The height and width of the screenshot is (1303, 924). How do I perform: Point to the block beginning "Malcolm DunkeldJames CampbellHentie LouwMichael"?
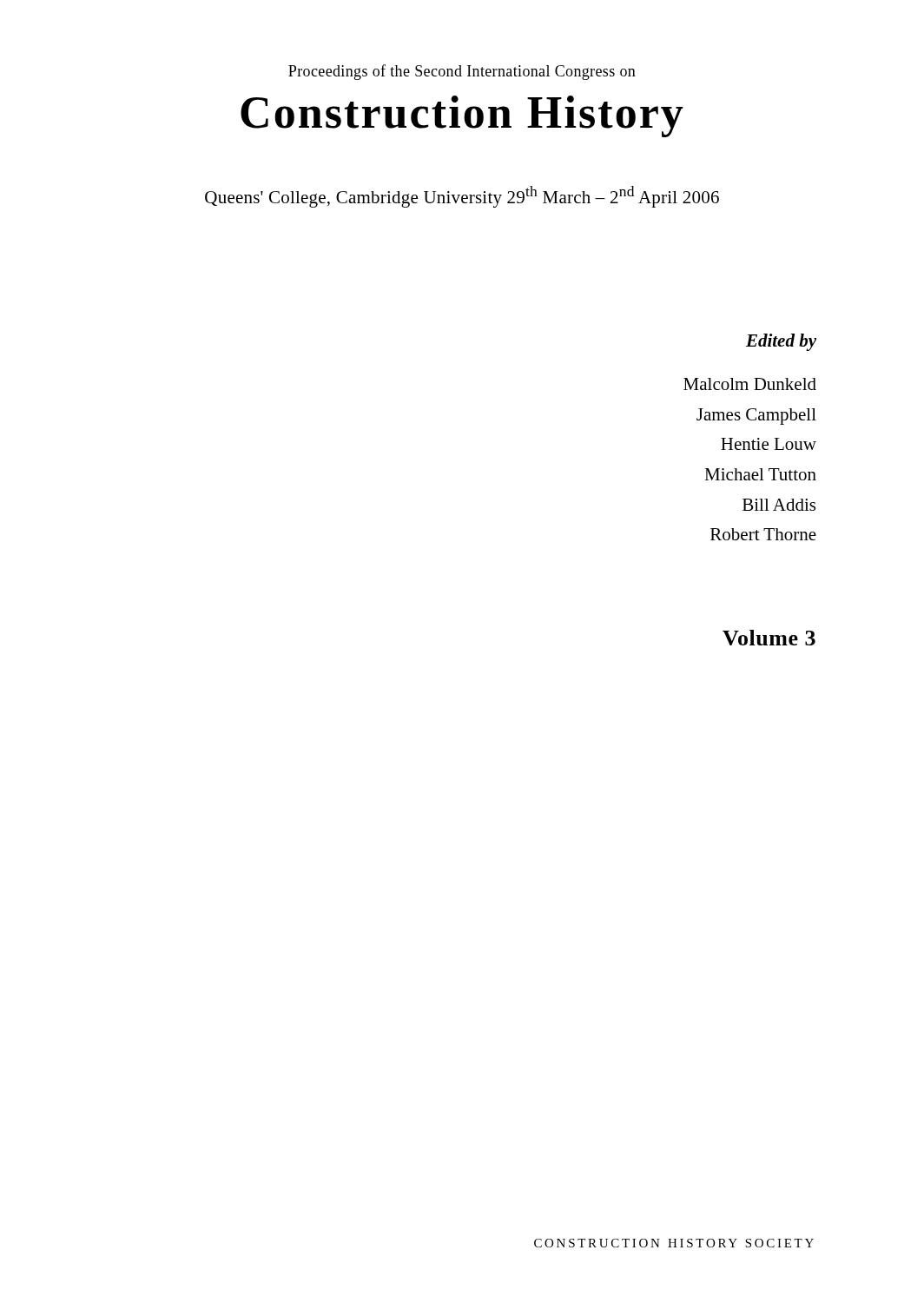pos(750,459)
